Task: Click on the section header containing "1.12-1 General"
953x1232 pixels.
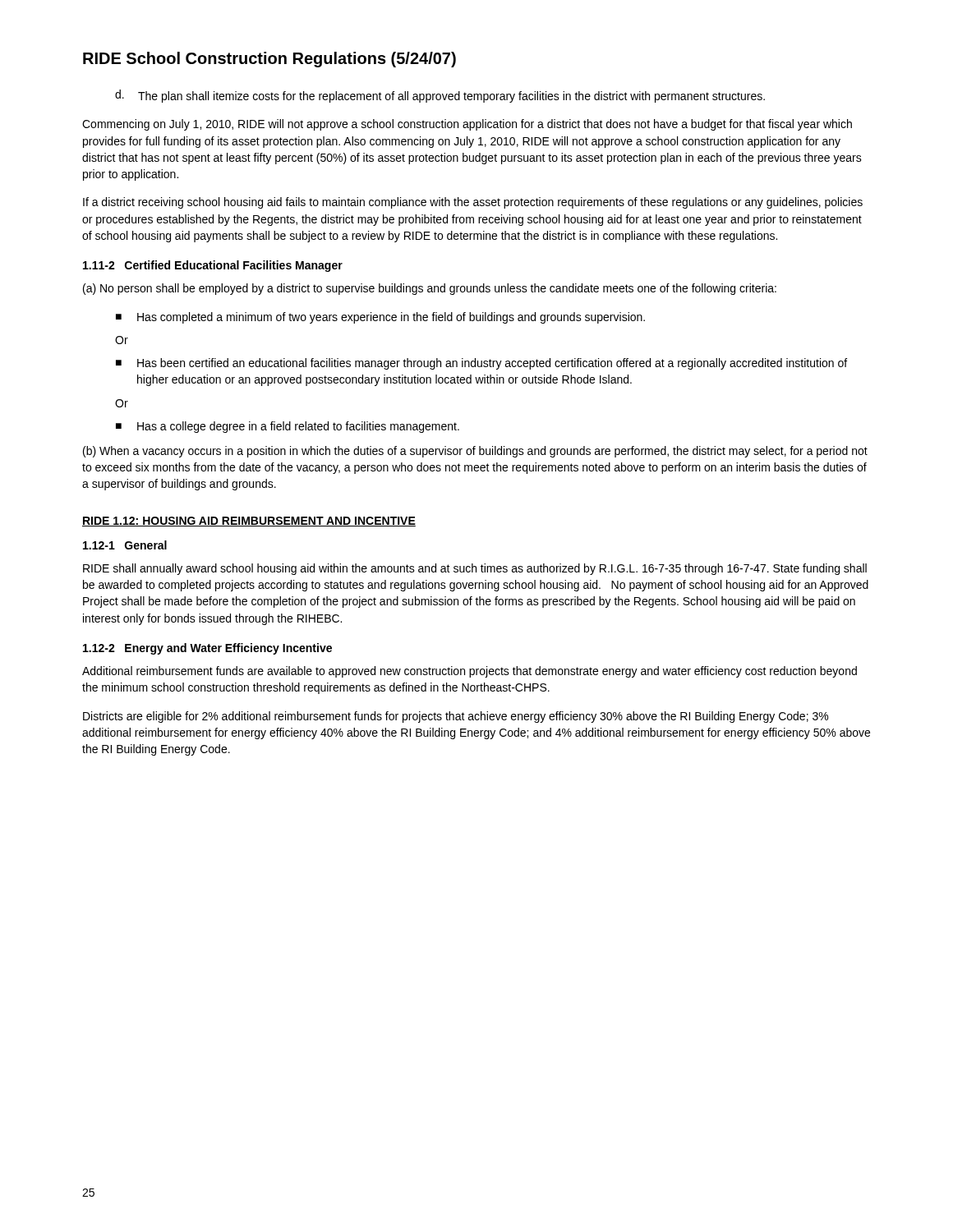Action: [125, 545]
